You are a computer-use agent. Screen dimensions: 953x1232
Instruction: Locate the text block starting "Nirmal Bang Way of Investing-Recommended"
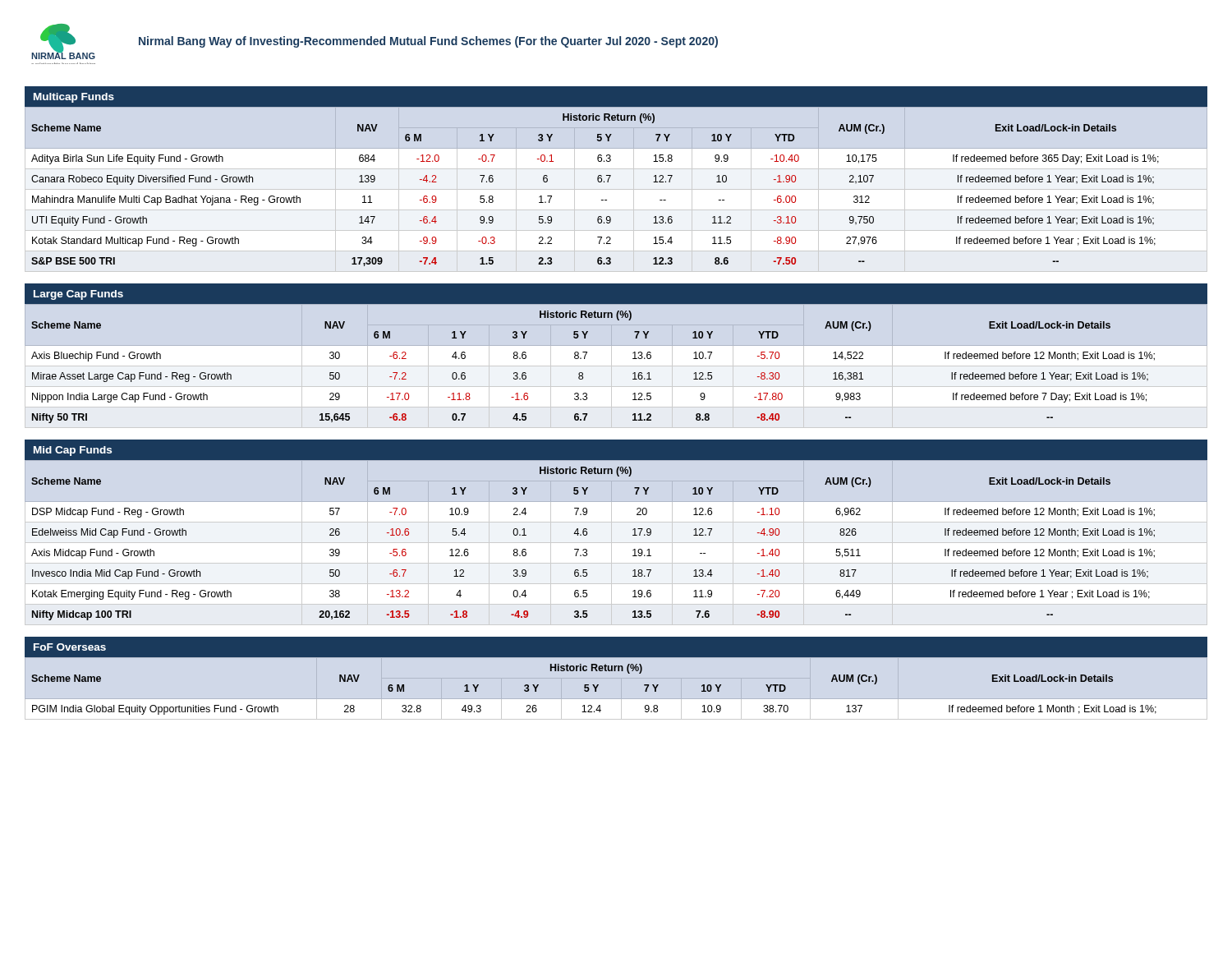click(428, 41)
